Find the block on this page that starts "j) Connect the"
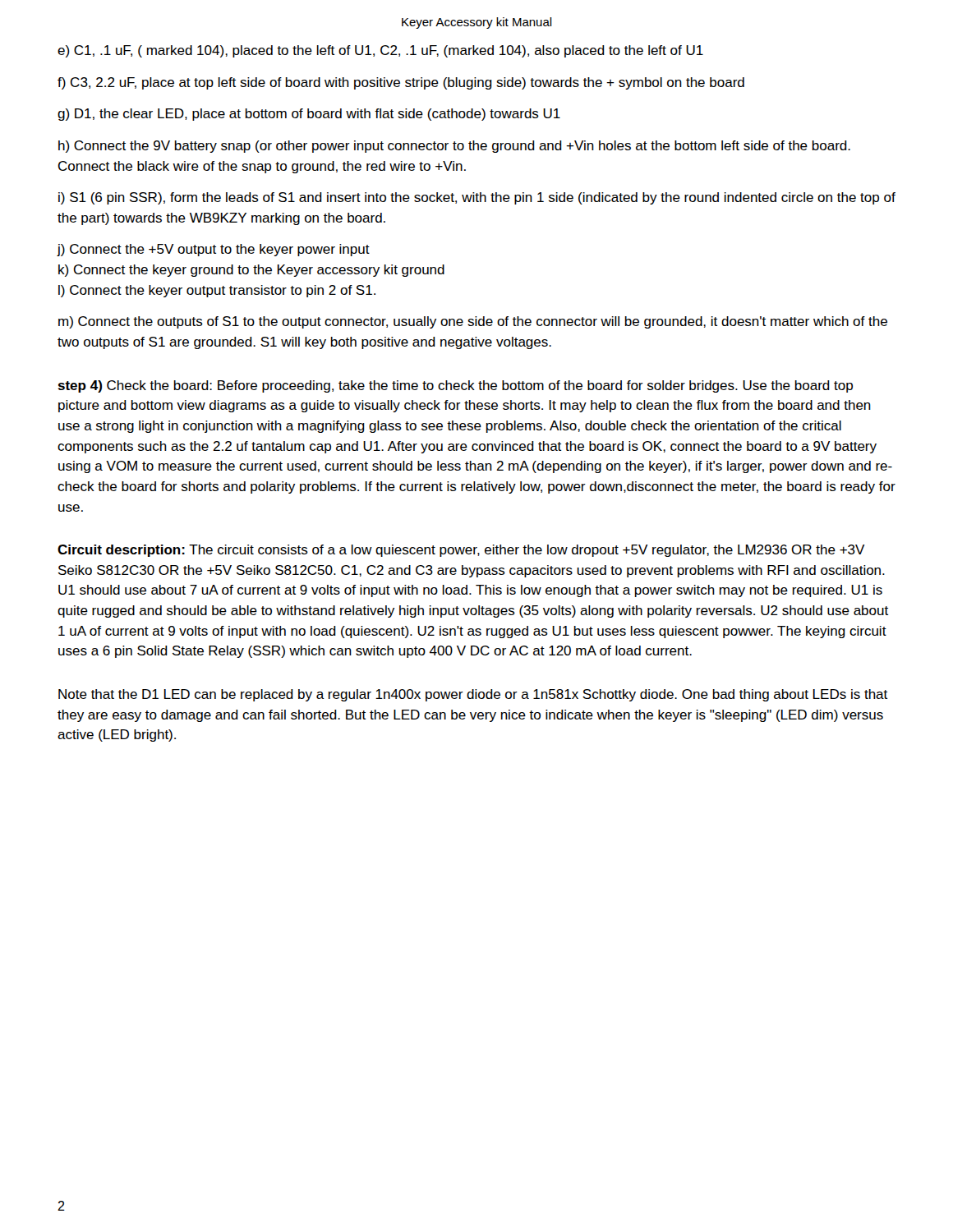 (x=213, y=250)
